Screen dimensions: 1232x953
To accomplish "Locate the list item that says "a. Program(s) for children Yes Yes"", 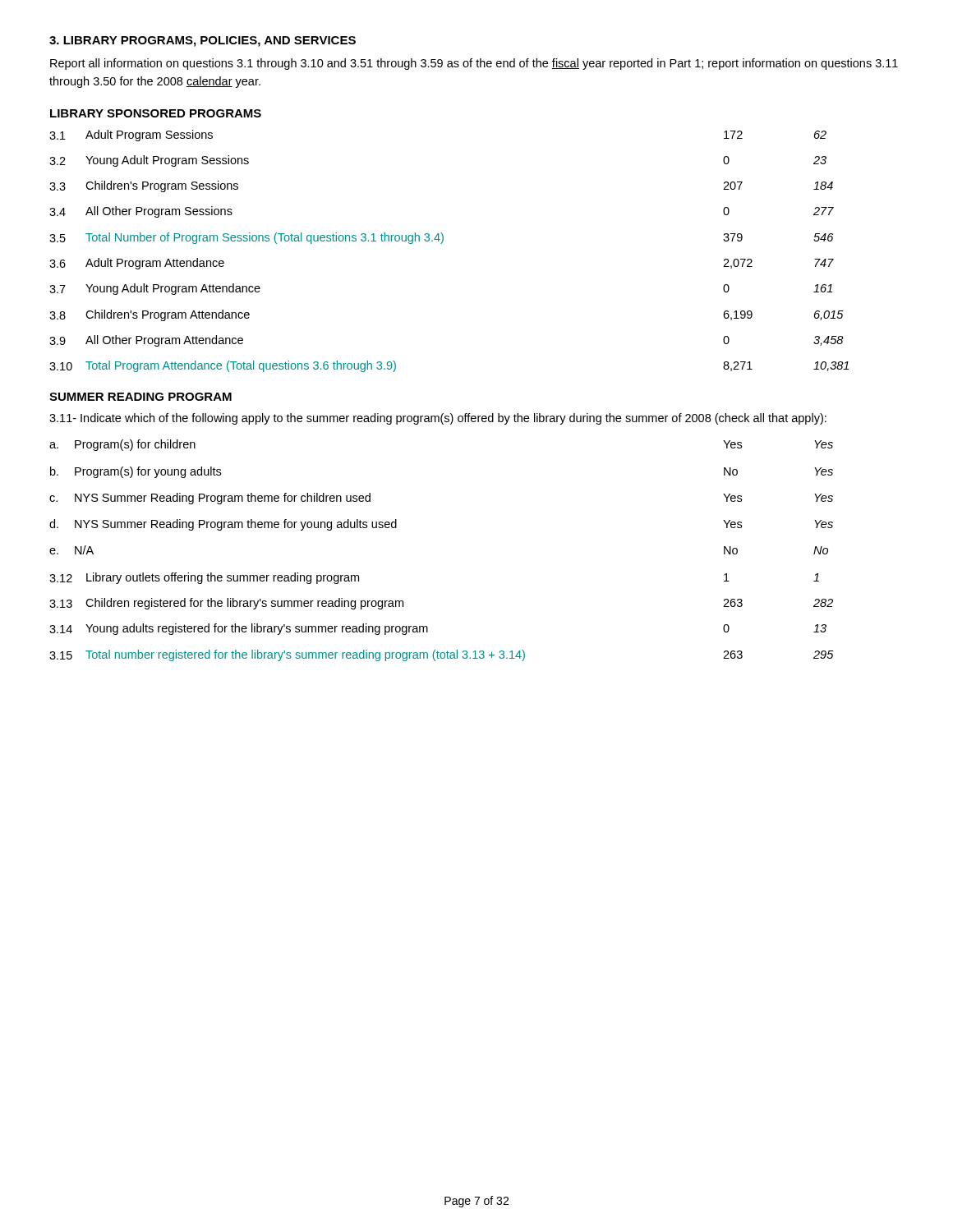I will (x=132, y=445).
